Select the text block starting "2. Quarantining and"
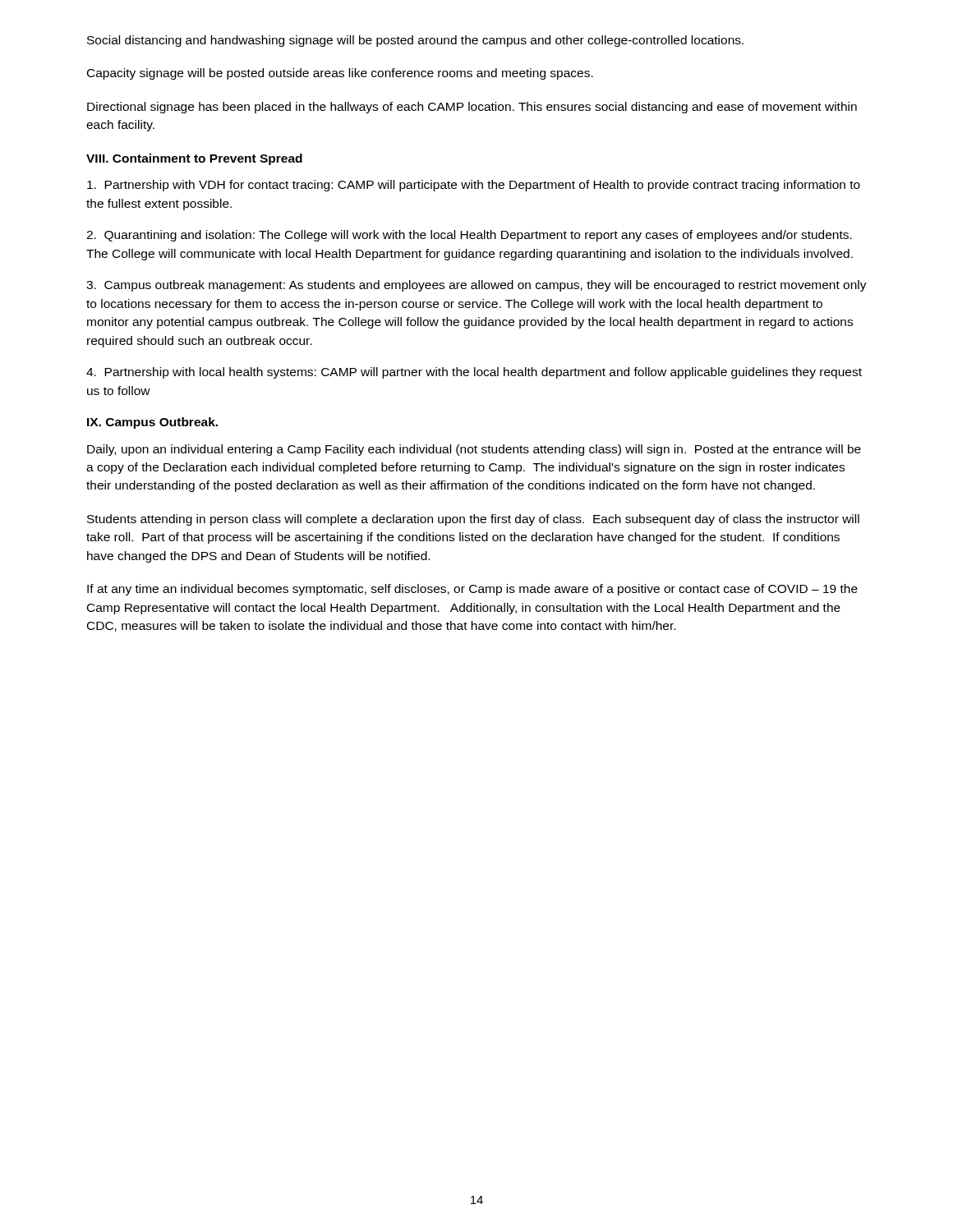Screen dimensions: 1232x953 pos(470,244)
